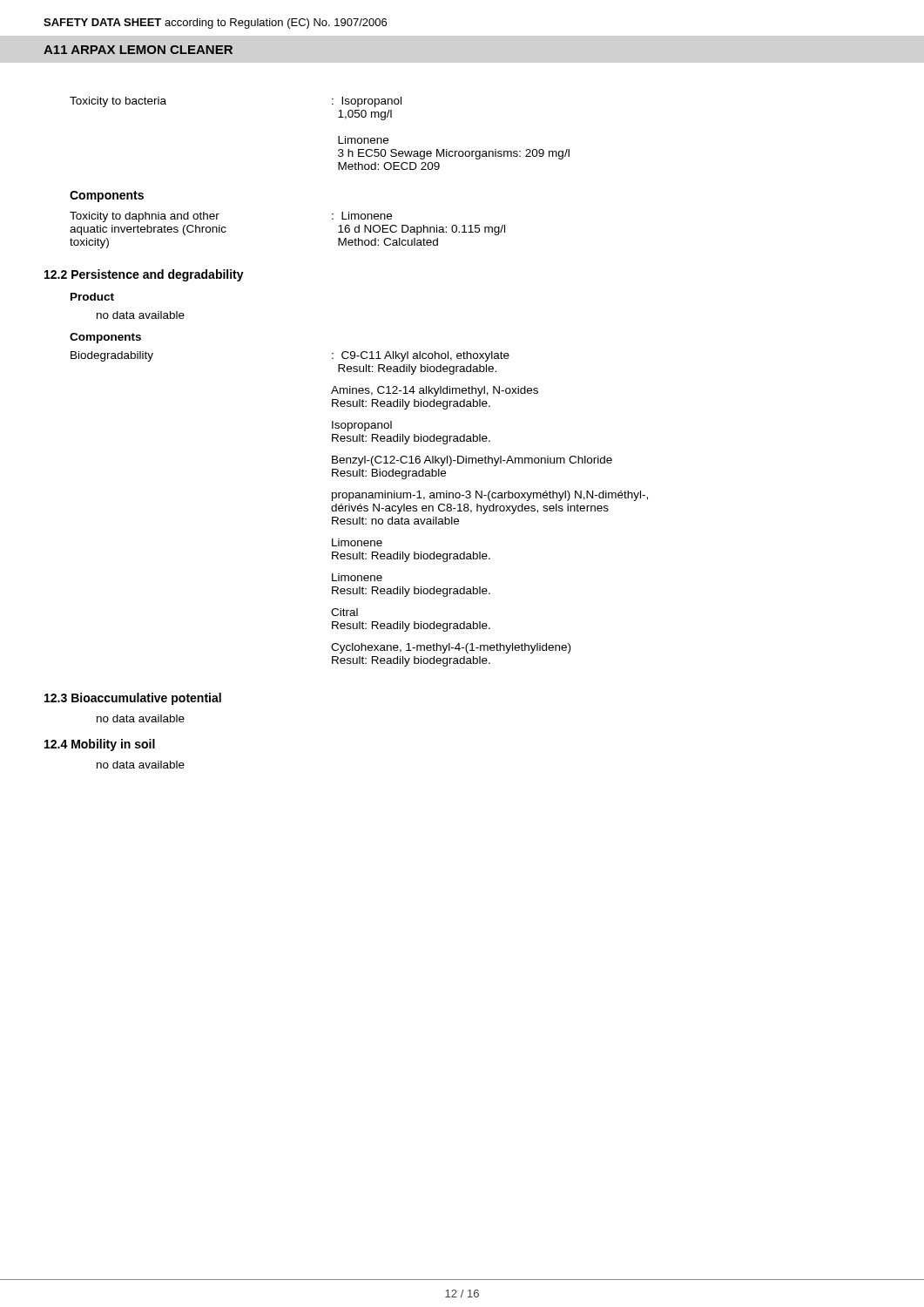Click on the block starting "12.3 Bioaccumulative potential"
Viewport: 924px width, 1307px height.
click(x=133, y=698)
